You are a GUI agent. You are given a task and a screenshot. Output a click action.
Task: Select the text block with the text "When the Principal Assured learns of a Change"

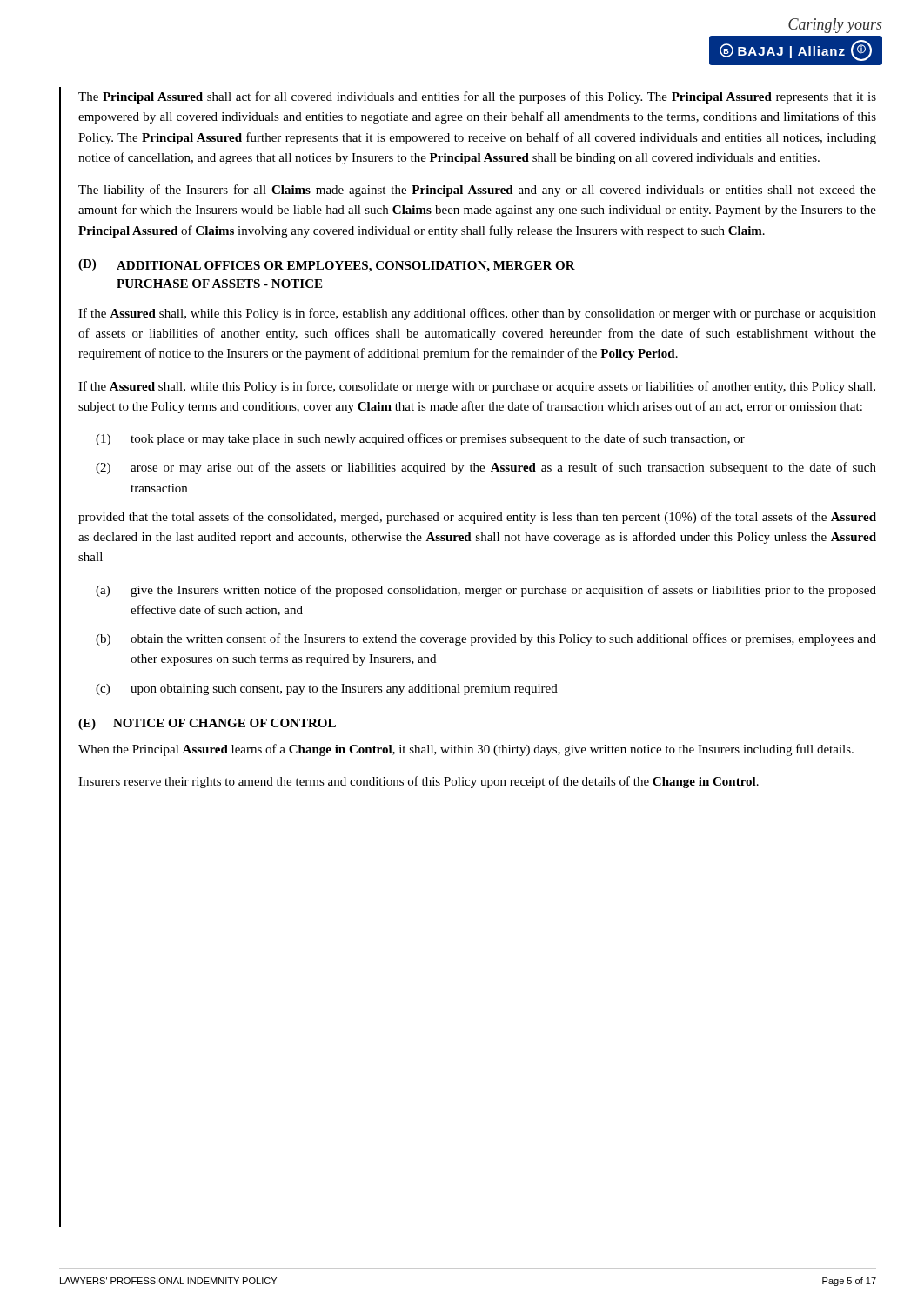[x=466, y=749]
